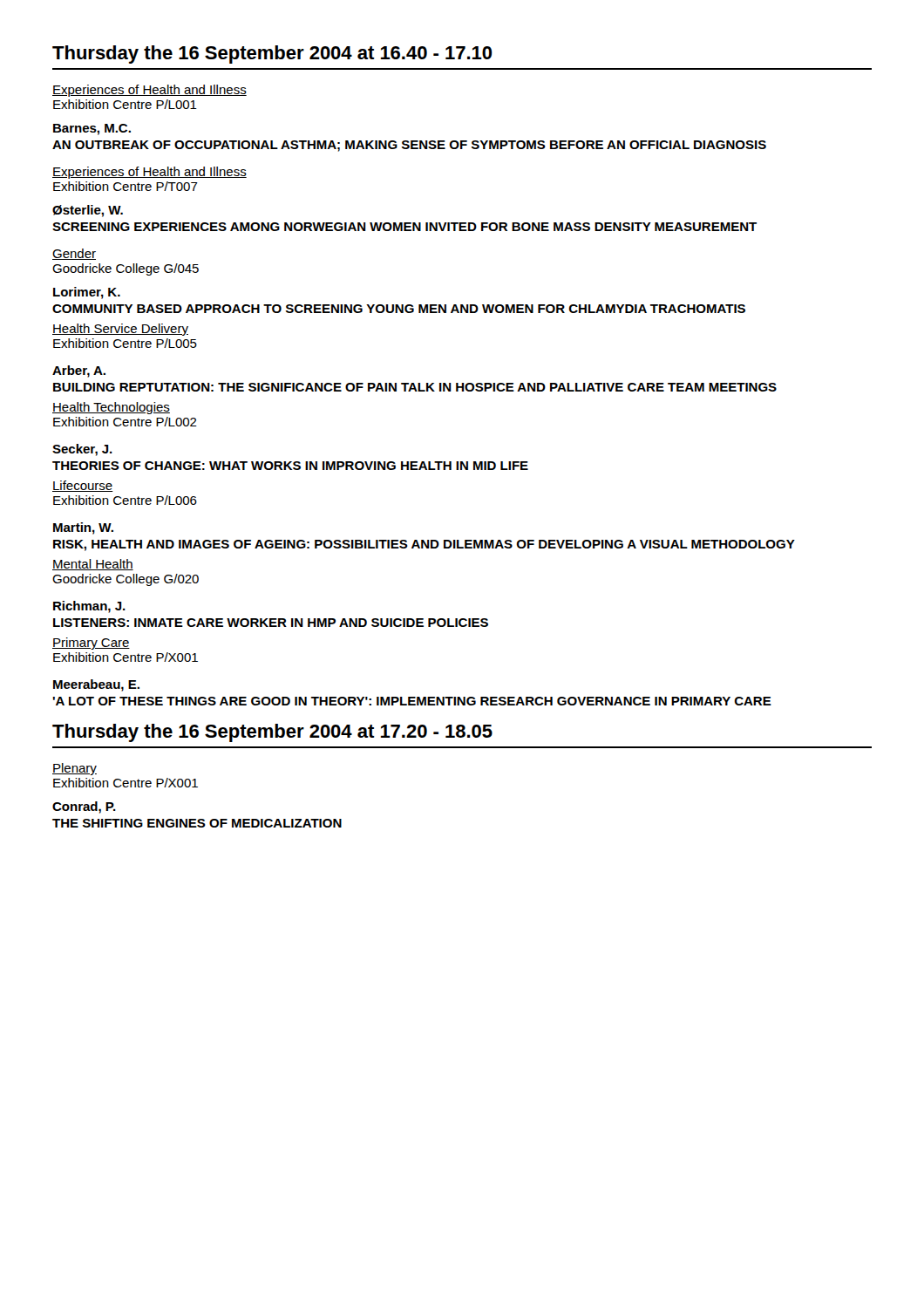Select the title that reads "Thursday the 16 September 2004 at 17.20"

[x=272, y=731]
